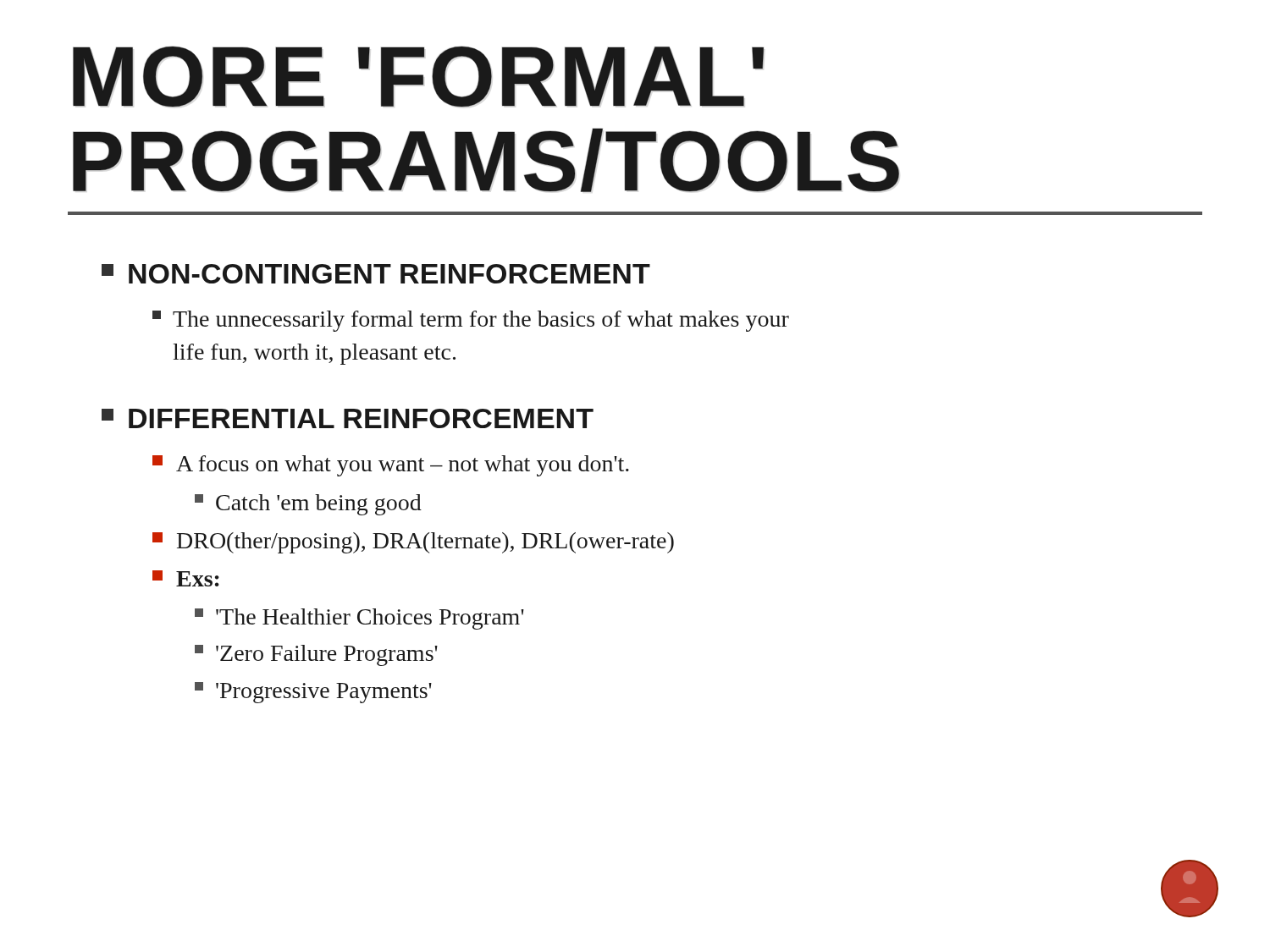This screenshot has width=1270, height=952.
Task: Point to the element starting "'The Healthier Choices Program'"
Action: (x=360, y=617)
